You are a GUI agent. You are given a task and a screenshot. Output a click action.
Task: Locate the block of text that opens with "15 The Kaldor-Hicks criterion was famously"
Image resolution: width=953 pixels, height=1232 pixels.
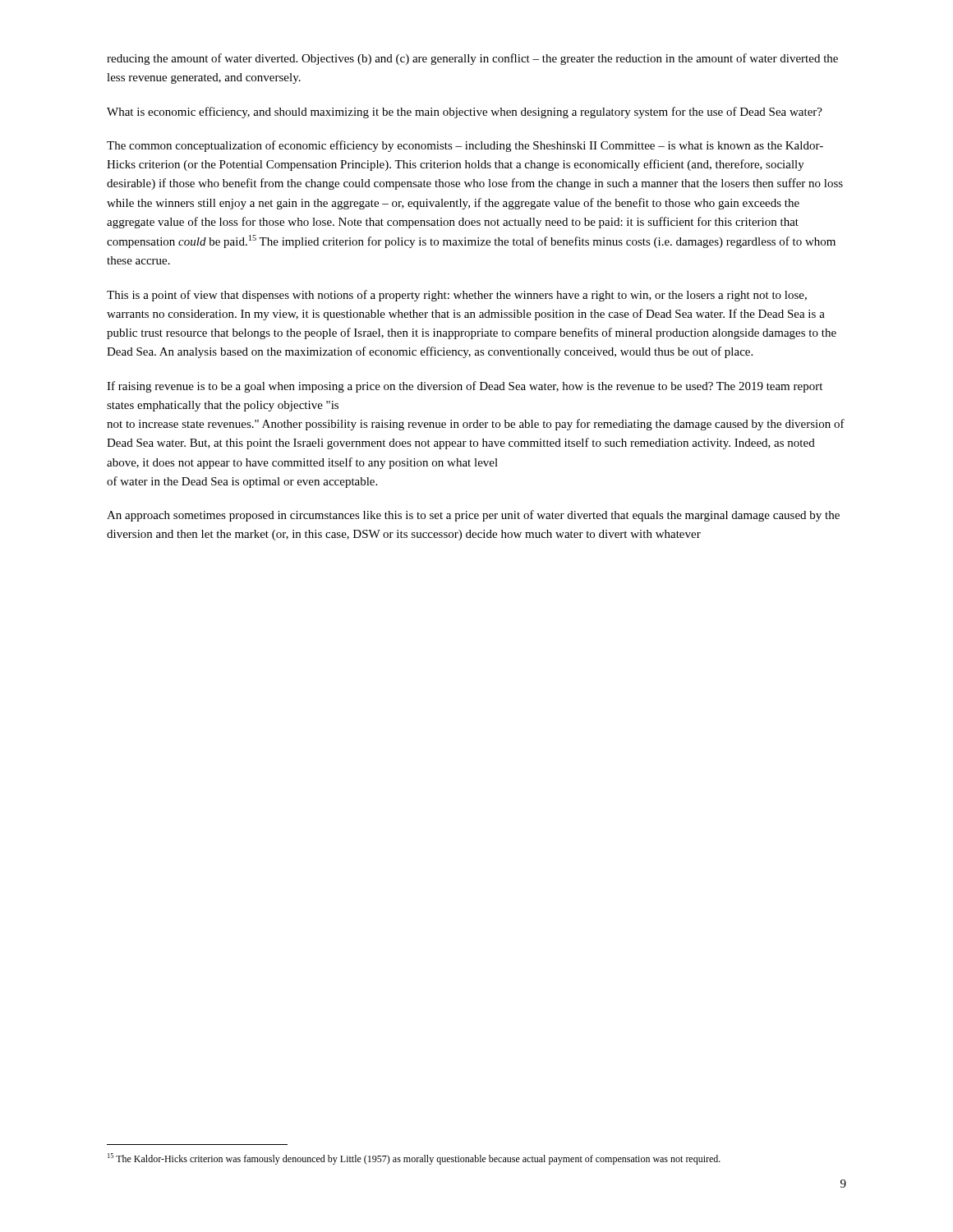pyautogui.click(x=414, y=1158)
